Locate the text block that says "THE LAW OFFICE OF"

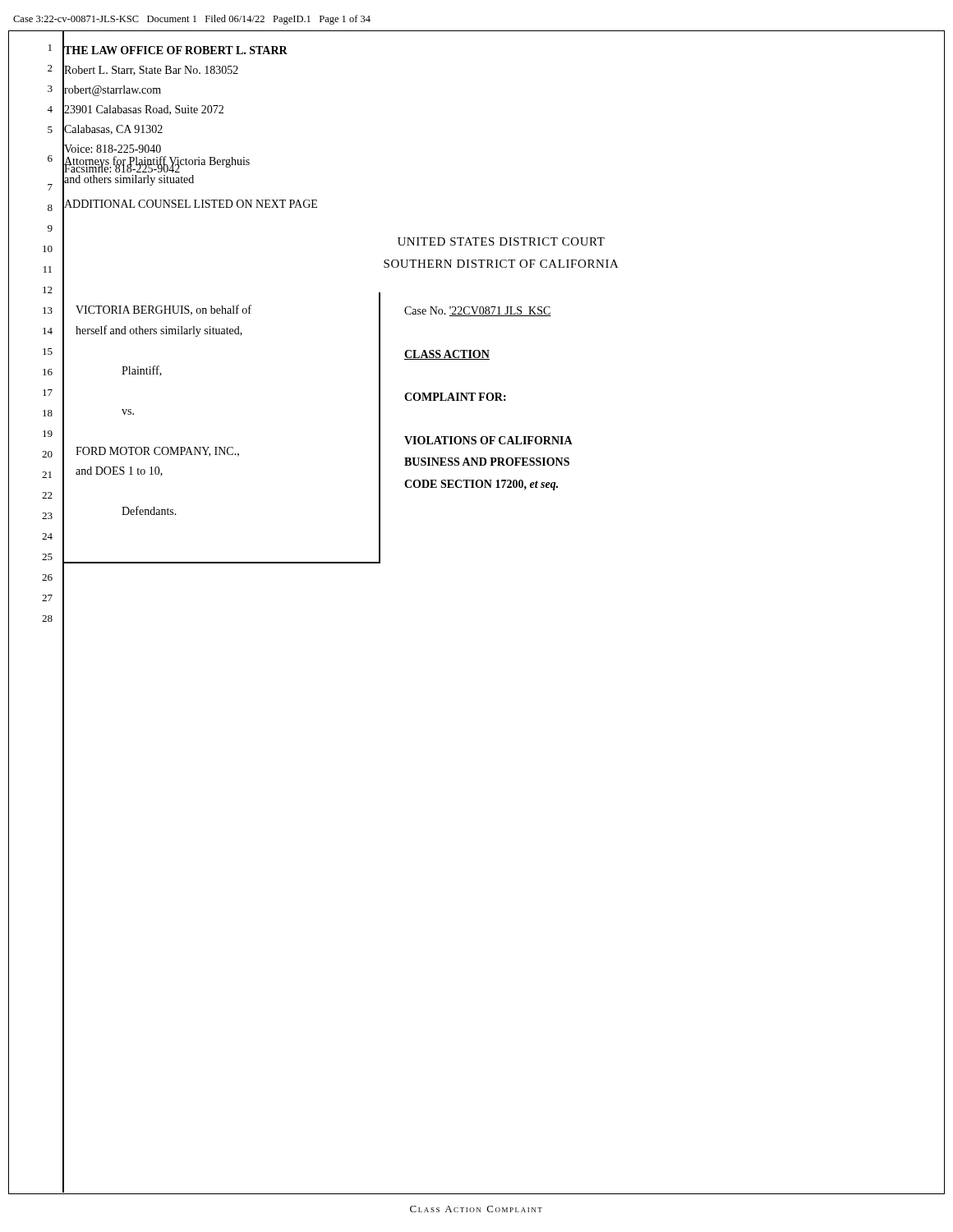[176, 110]
